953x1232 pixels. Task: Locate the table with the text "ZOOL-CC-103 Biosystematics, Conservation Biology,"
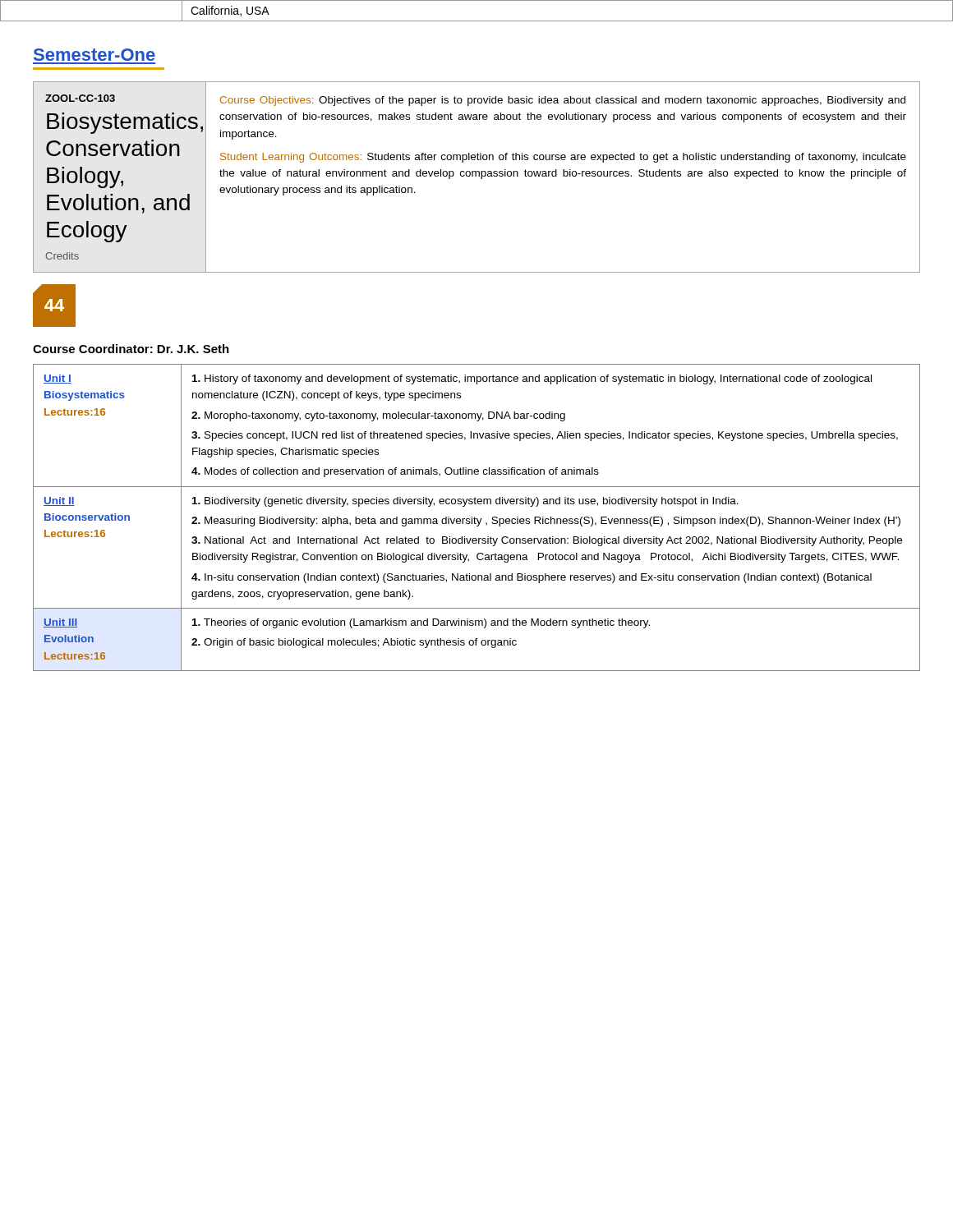(476, 177)
